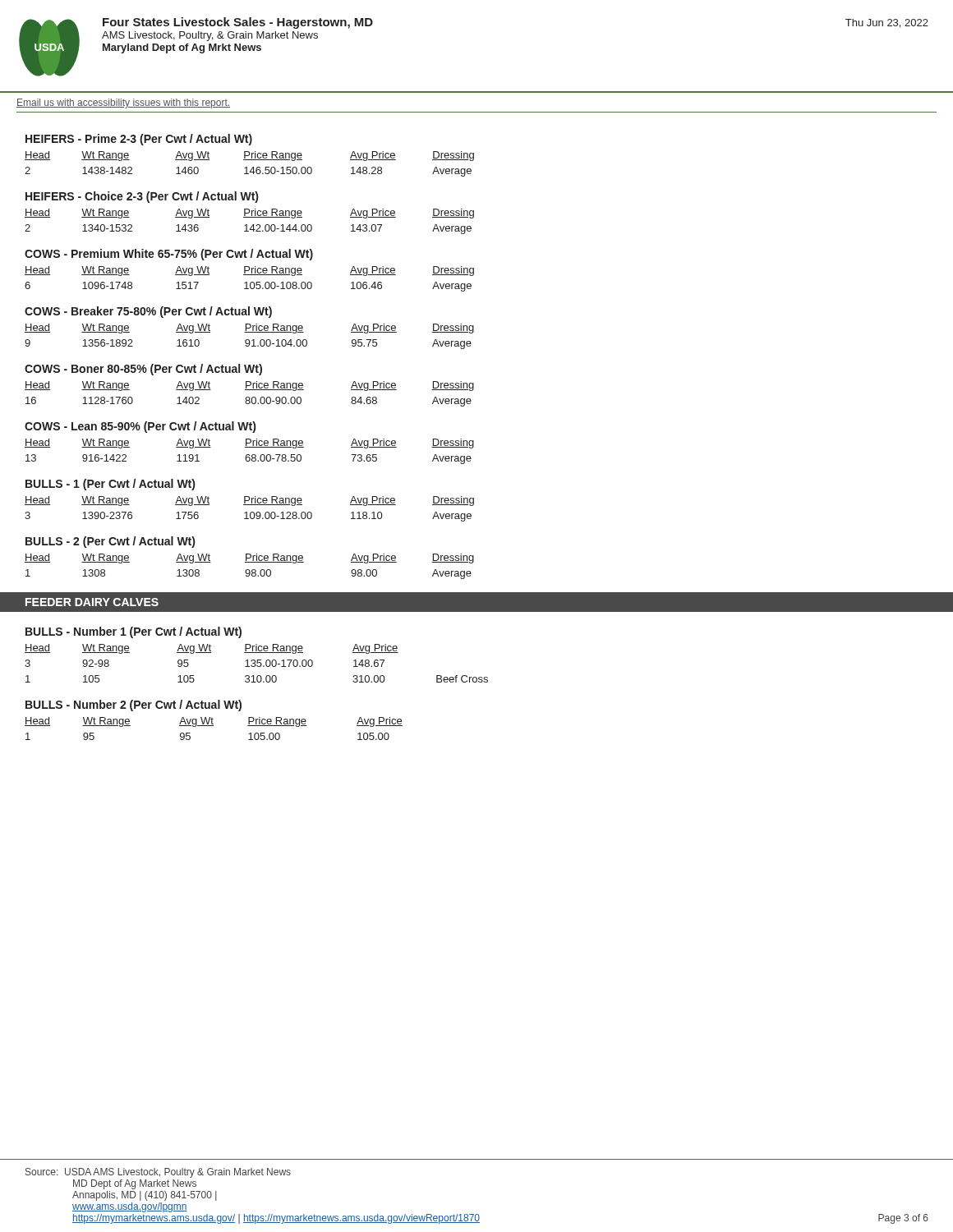The width and height of the screenshot is (953, 1232).
Task: Select the text block that reads "Email us with accessibility issues with"
Action: (123, 103)
